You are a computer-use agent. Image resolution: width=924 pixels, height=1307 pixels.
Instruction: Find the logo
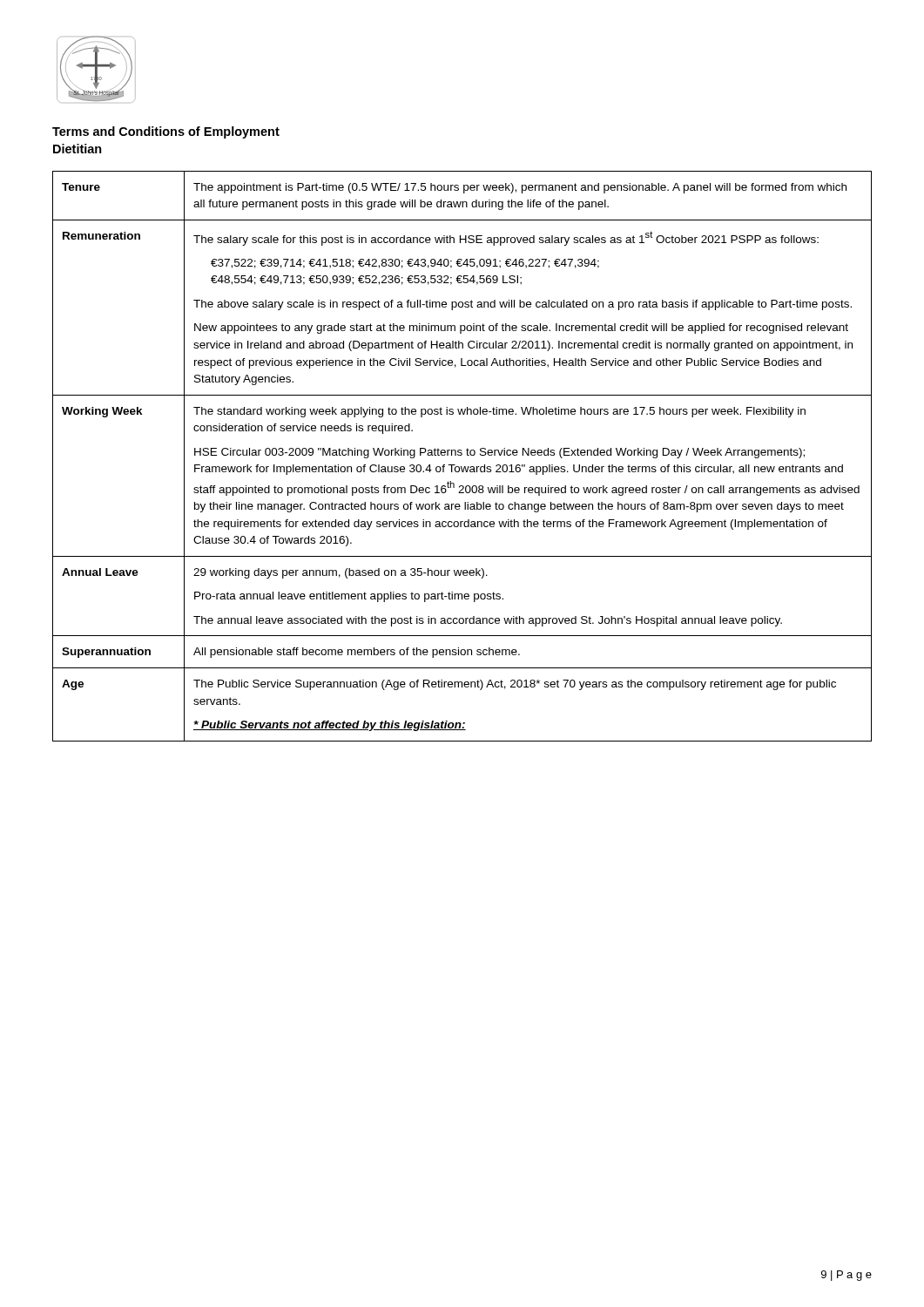(x=462, y=71)
